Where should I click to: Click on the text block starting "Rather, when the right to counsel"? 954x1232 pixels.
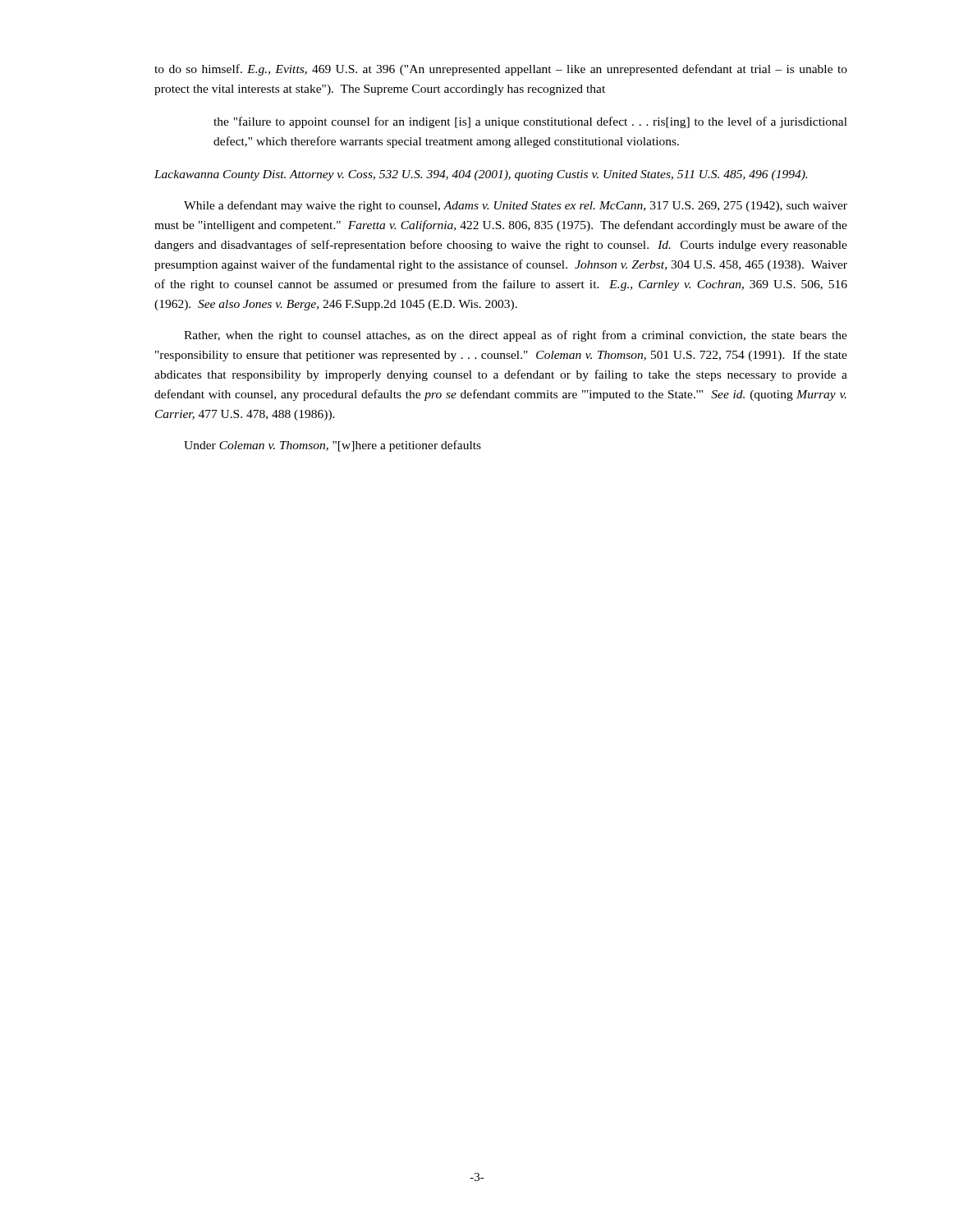(501, 374)
